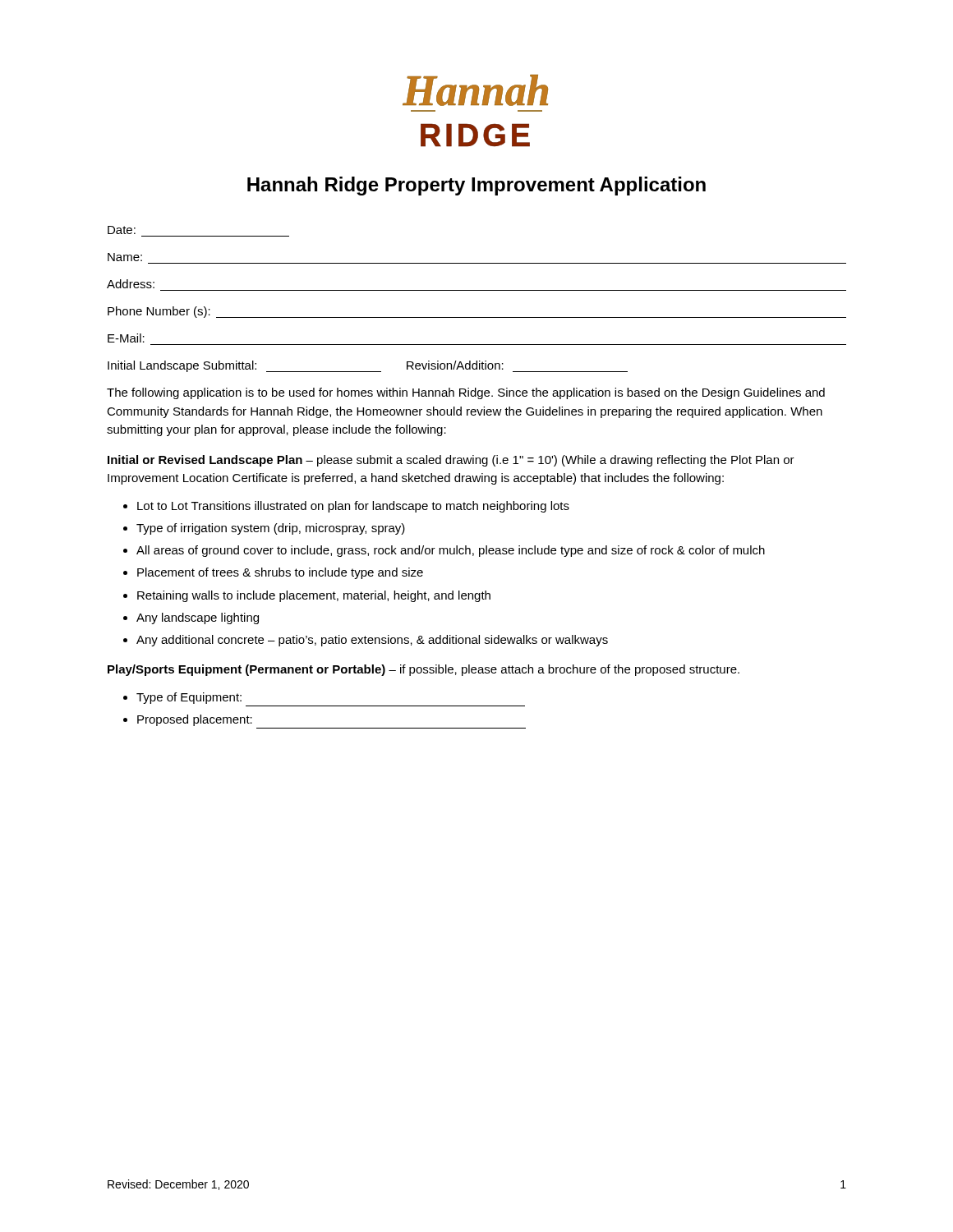
Task: Click the passage that begins "Placement of trees"
Action: [280, 572]
